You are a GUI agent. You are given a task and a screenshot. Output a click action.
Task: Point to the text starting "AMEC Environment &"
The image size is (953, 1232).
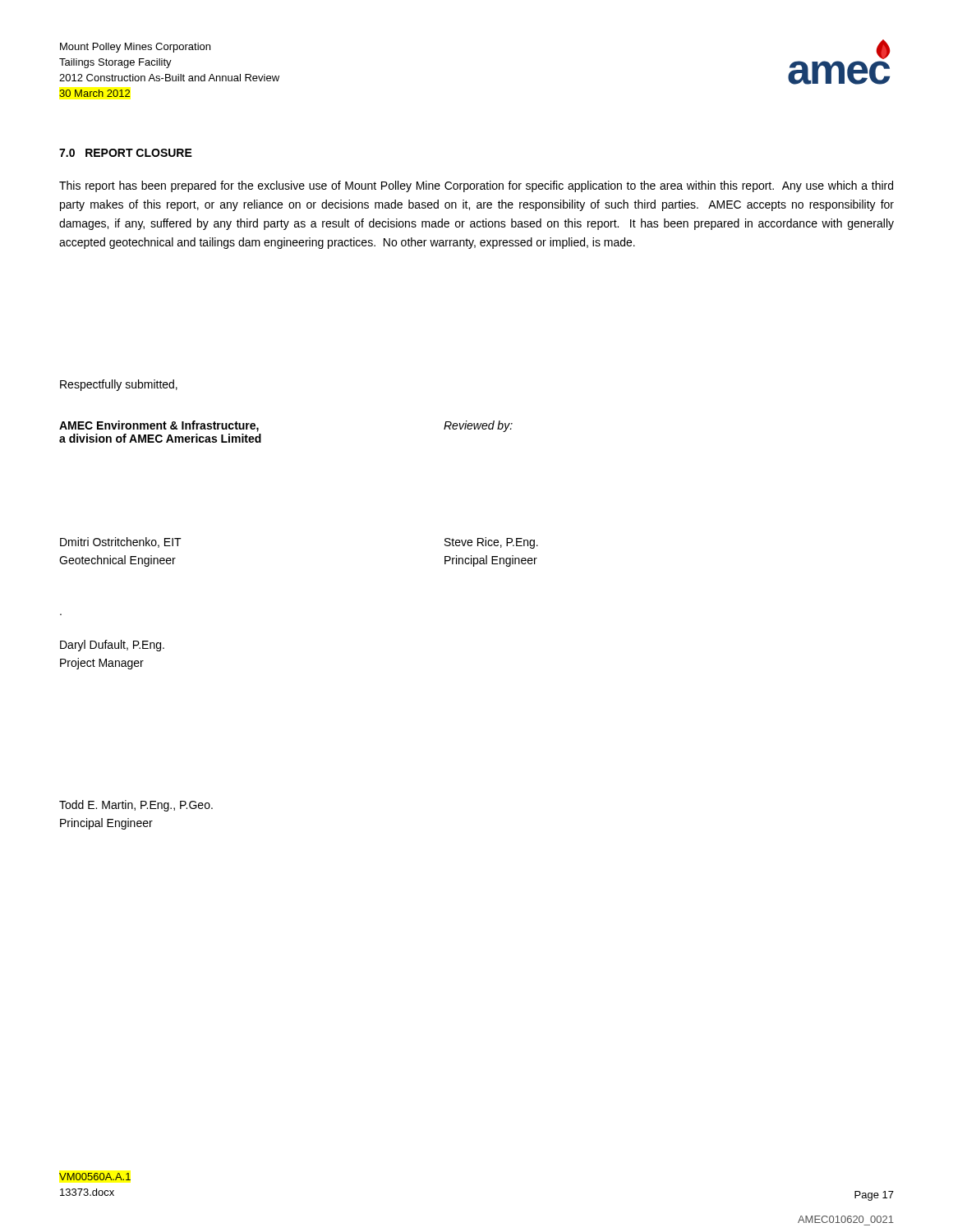(160, 432)
